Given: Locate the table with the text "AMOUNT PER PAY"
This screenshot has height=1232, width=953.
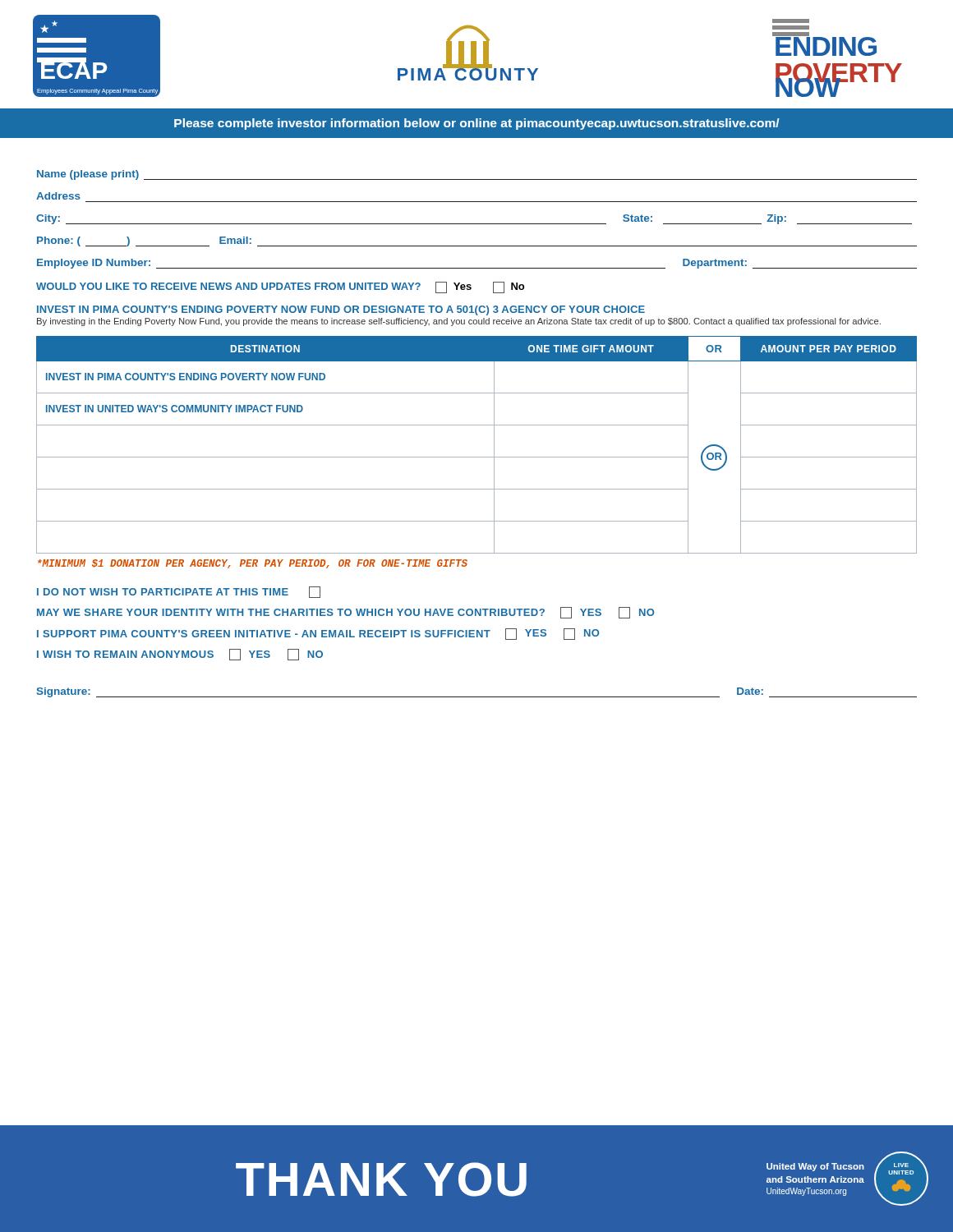Looking at the screenshot, I should (476, 445).
